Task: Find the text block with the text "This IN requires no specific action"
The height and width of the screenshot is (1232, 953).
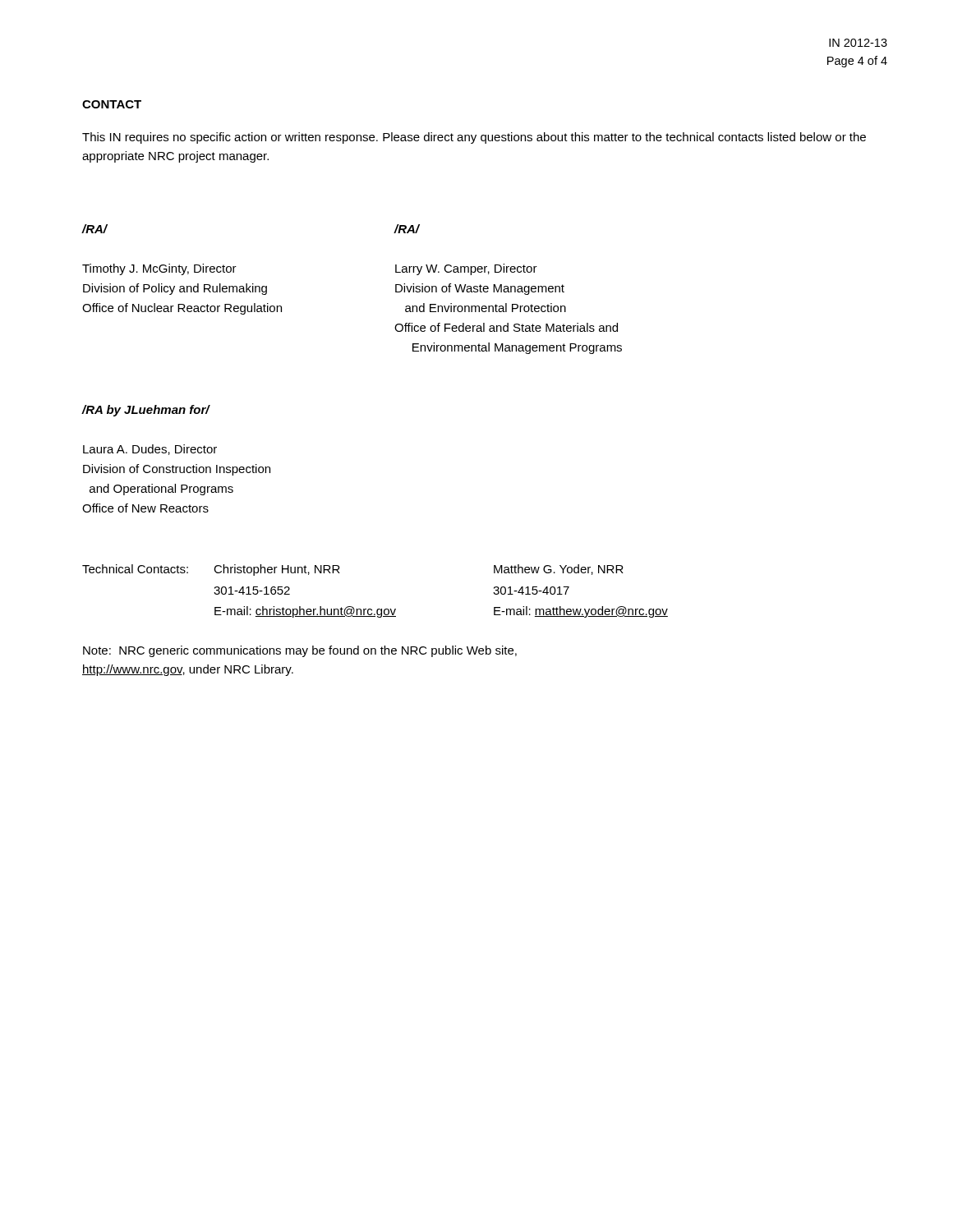Action: pos(474,146)
